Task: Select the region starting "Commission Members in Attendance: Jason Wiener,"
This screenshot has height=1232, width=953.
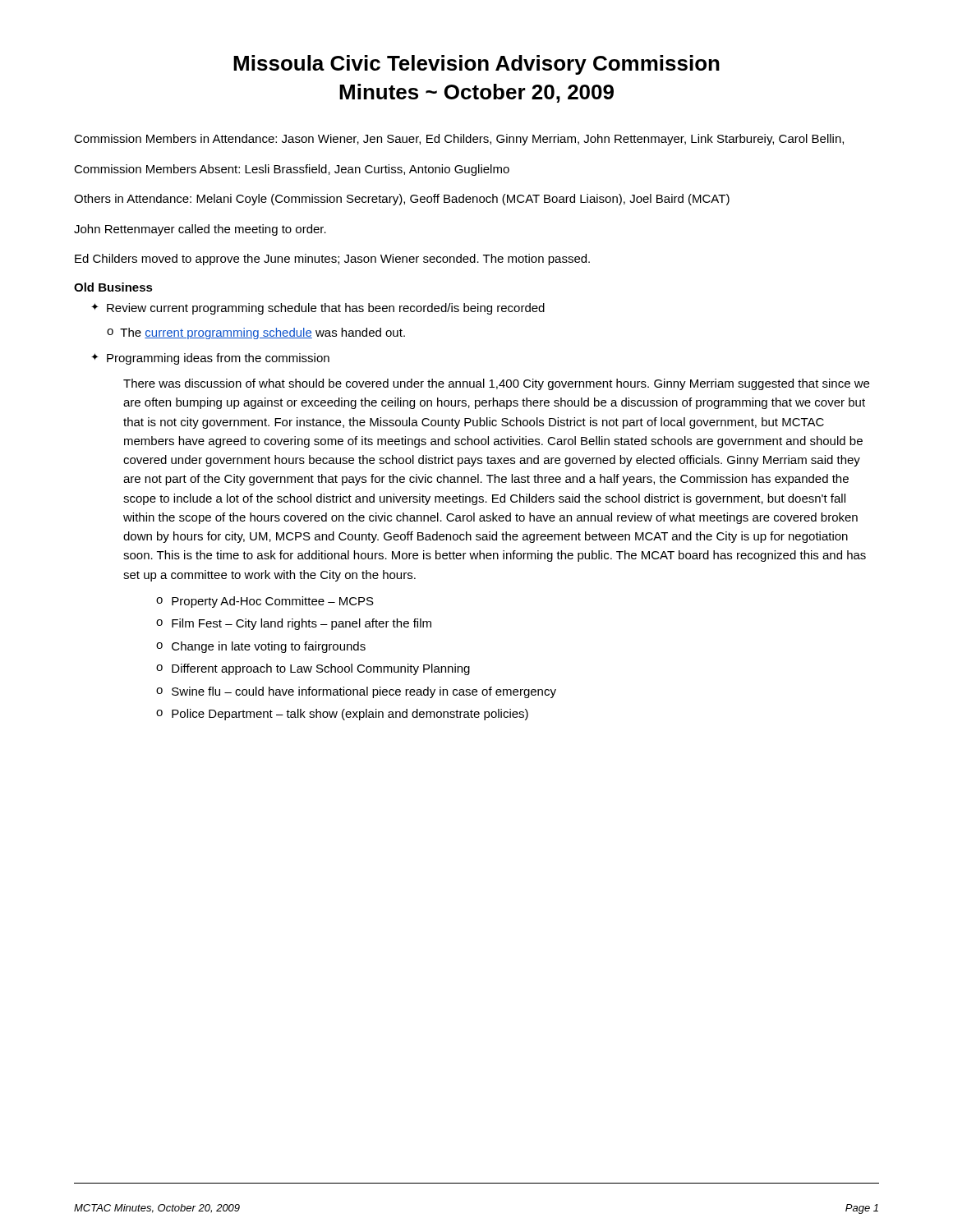Action: point(459,139)
